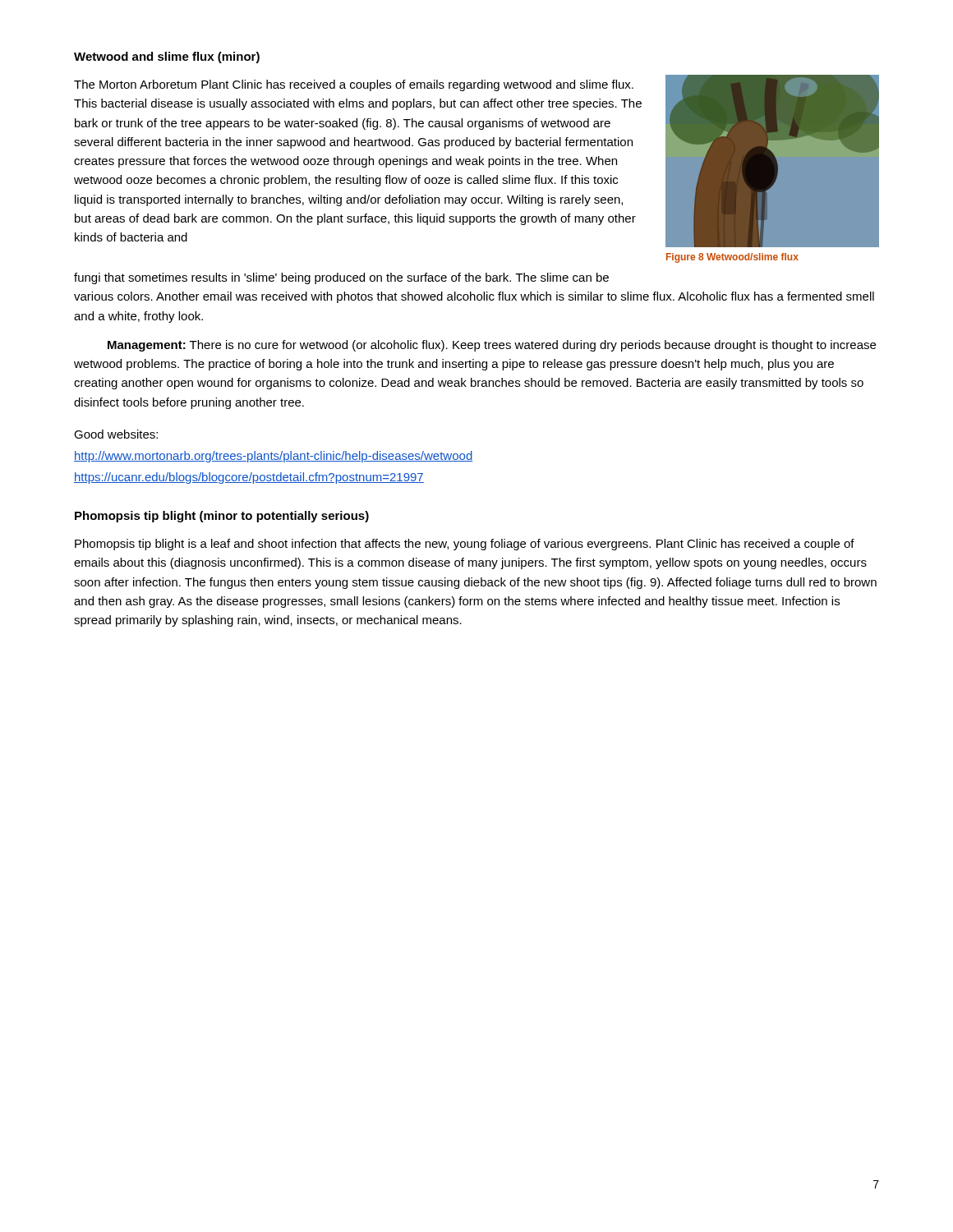
Task: Select the text block that reads "The Morton Arboretum"
Action: click(x=358, y=161)
